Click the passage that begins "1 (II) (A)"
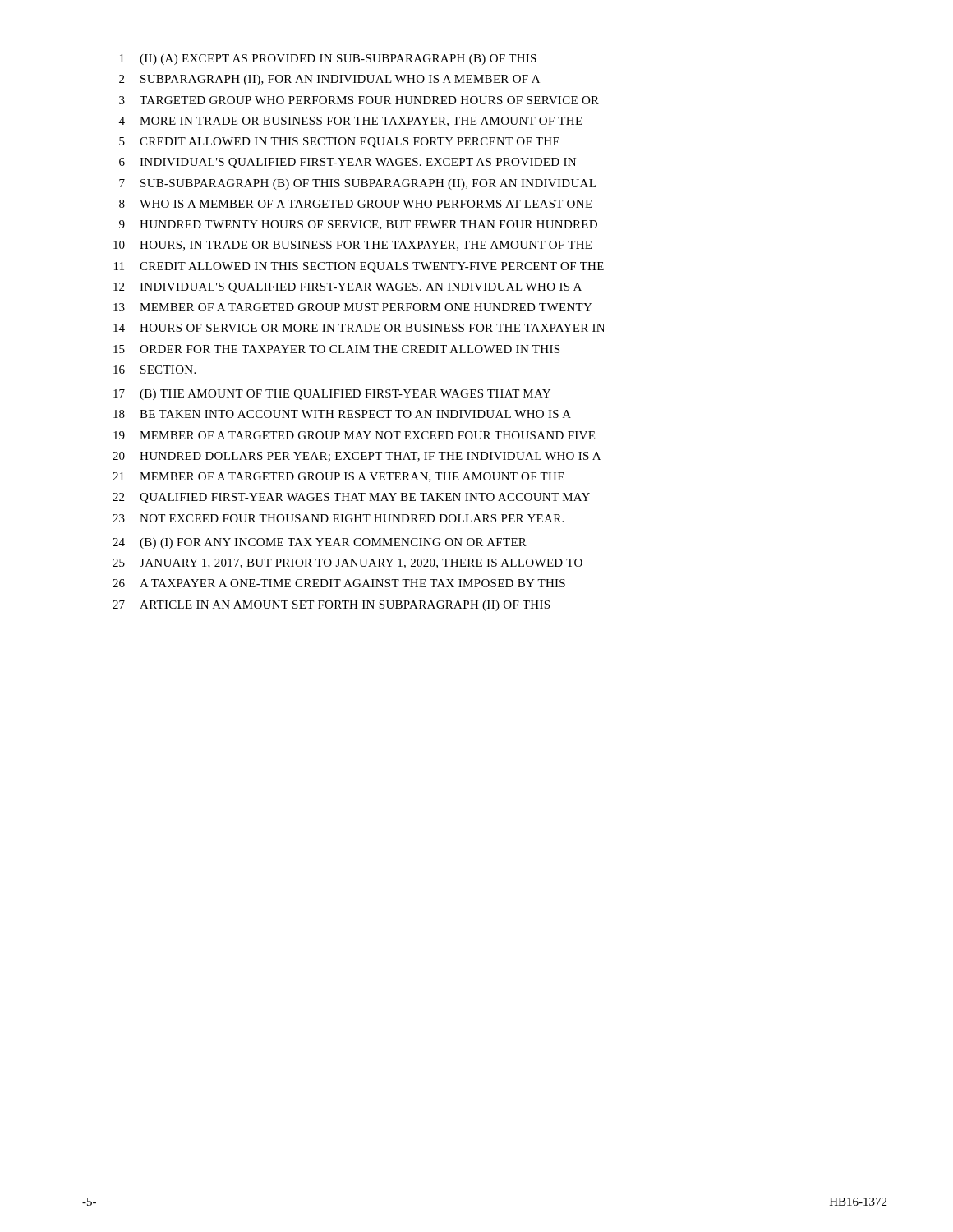Screen dimensions: 1232x953 point(485,214)
